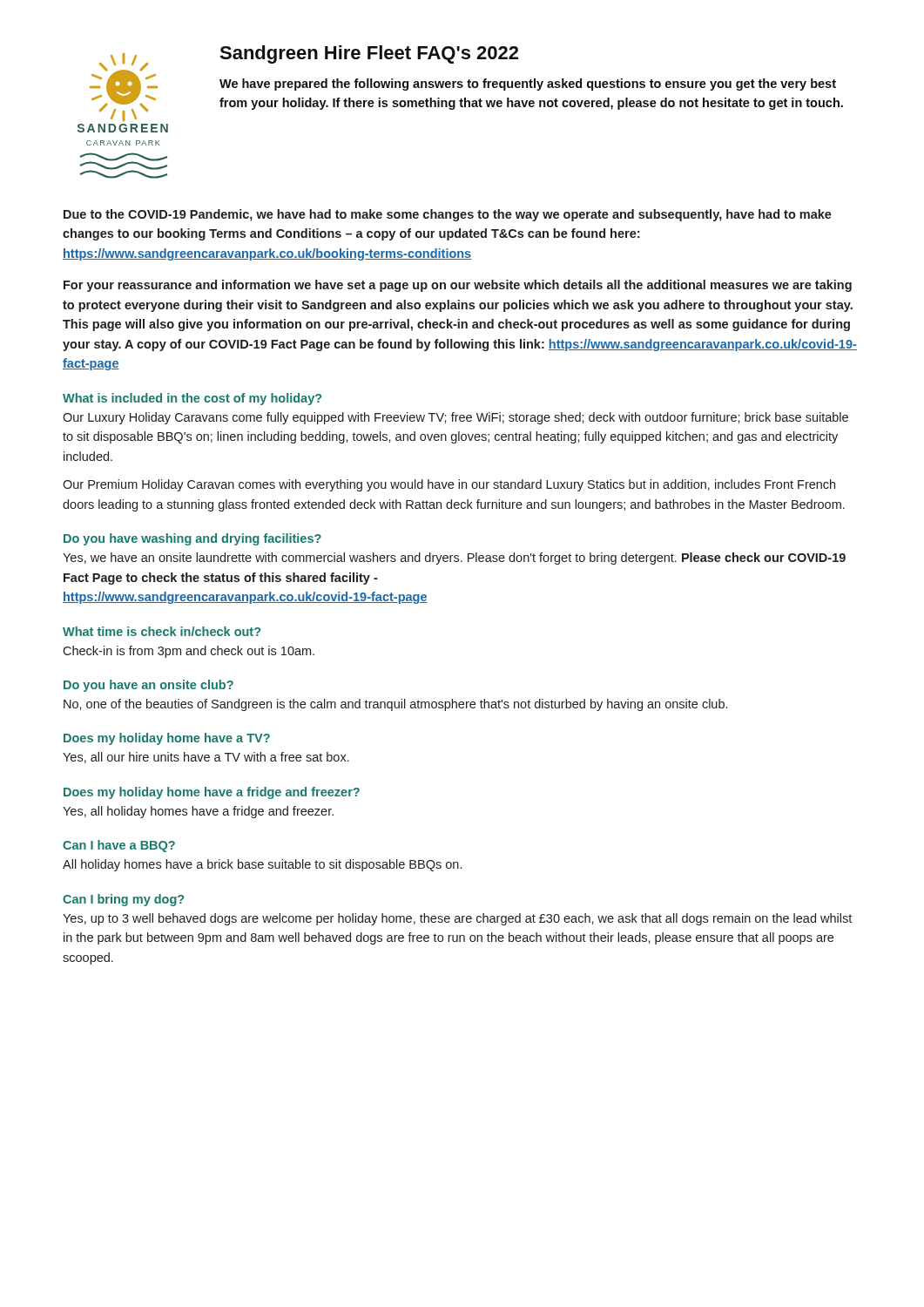Screen dimensions: 1307x924
Task: Click on the passage starting "Do you have washing and drying facilities?"
Action: click(192, 539)
